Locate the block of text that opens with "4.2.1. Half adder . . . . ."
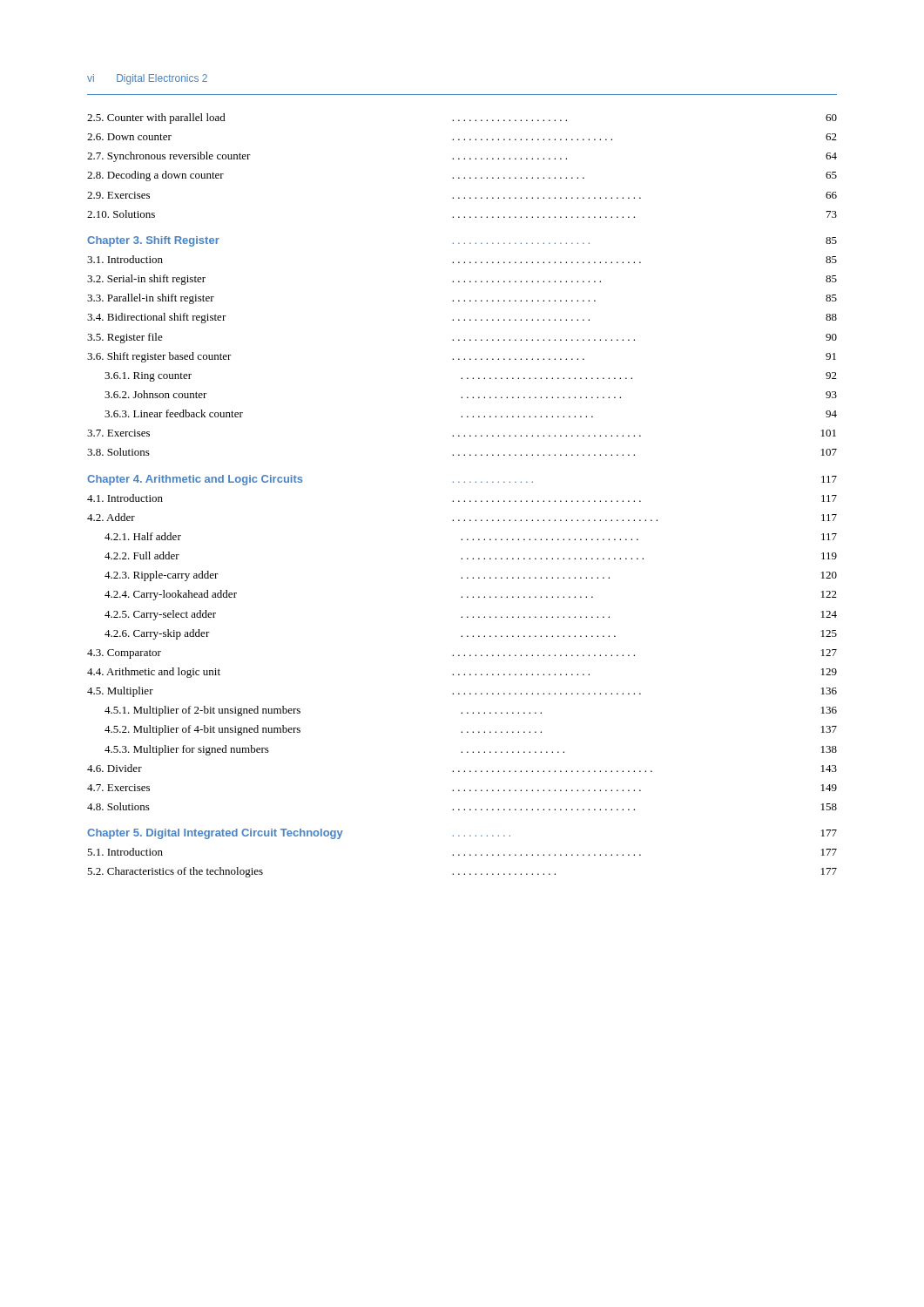 471,537
